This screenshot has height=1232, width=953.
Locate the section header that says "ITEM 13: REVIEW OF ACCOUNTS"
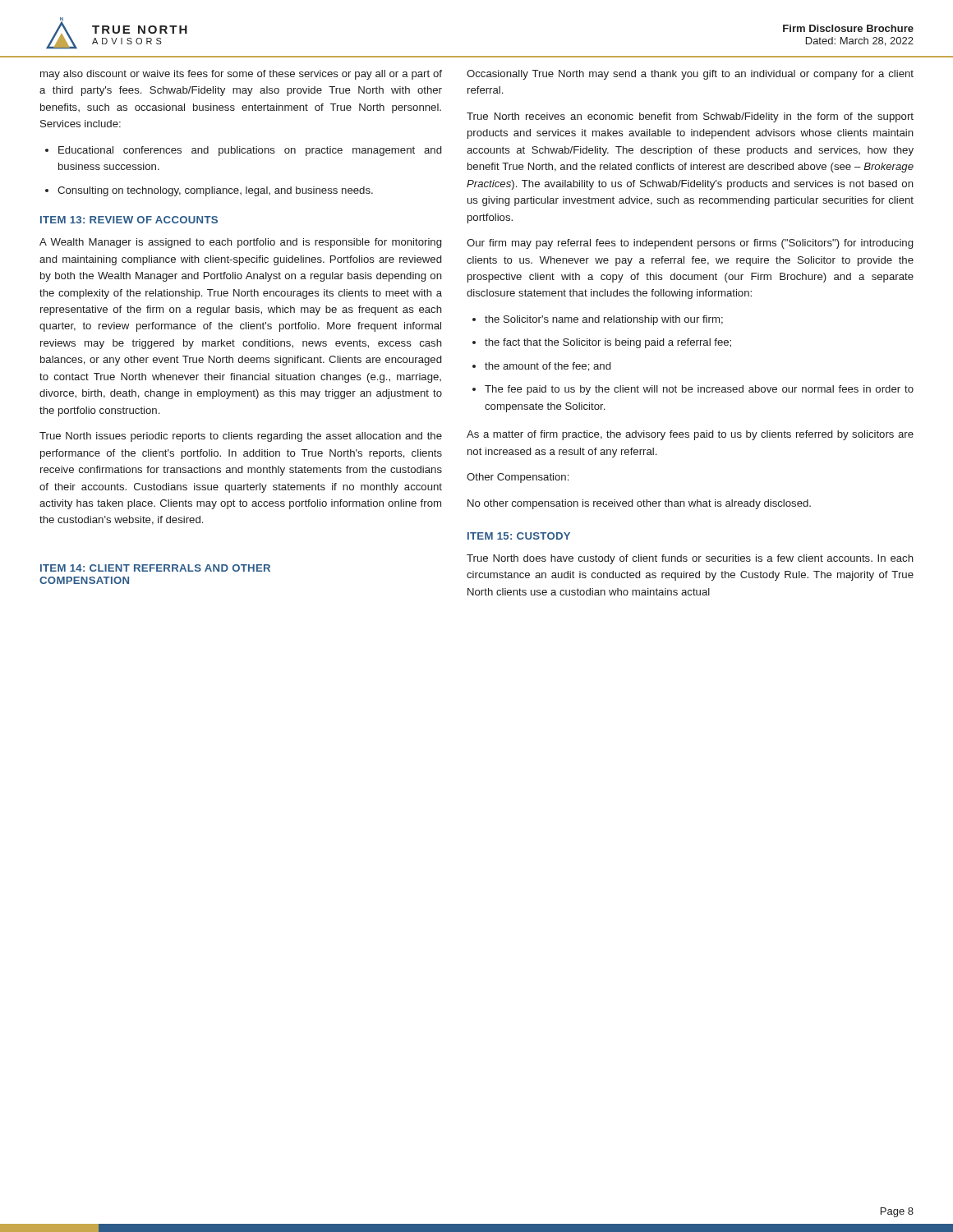[x=129, y=220]
